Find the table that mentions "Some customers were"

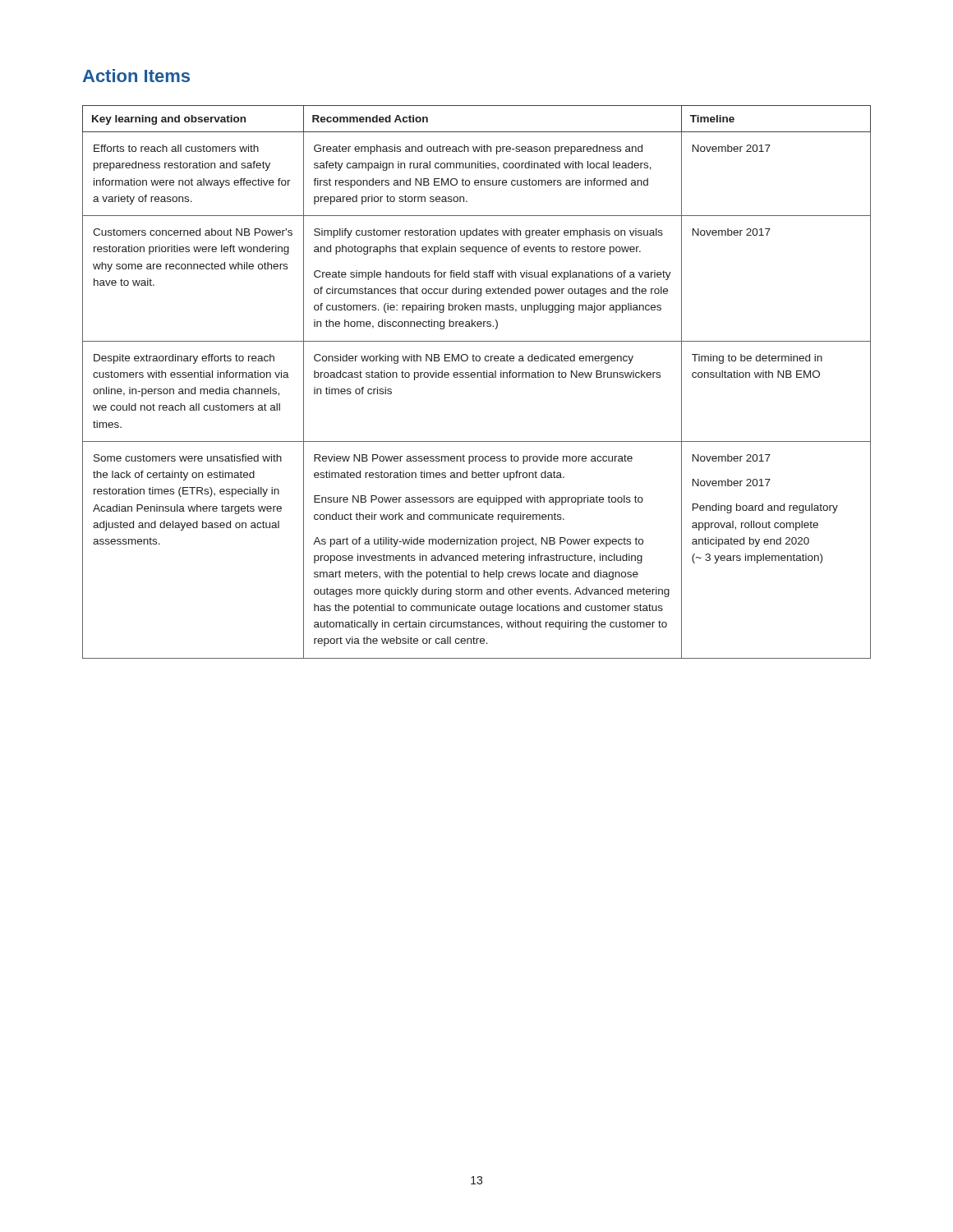(x=476, y=382)
